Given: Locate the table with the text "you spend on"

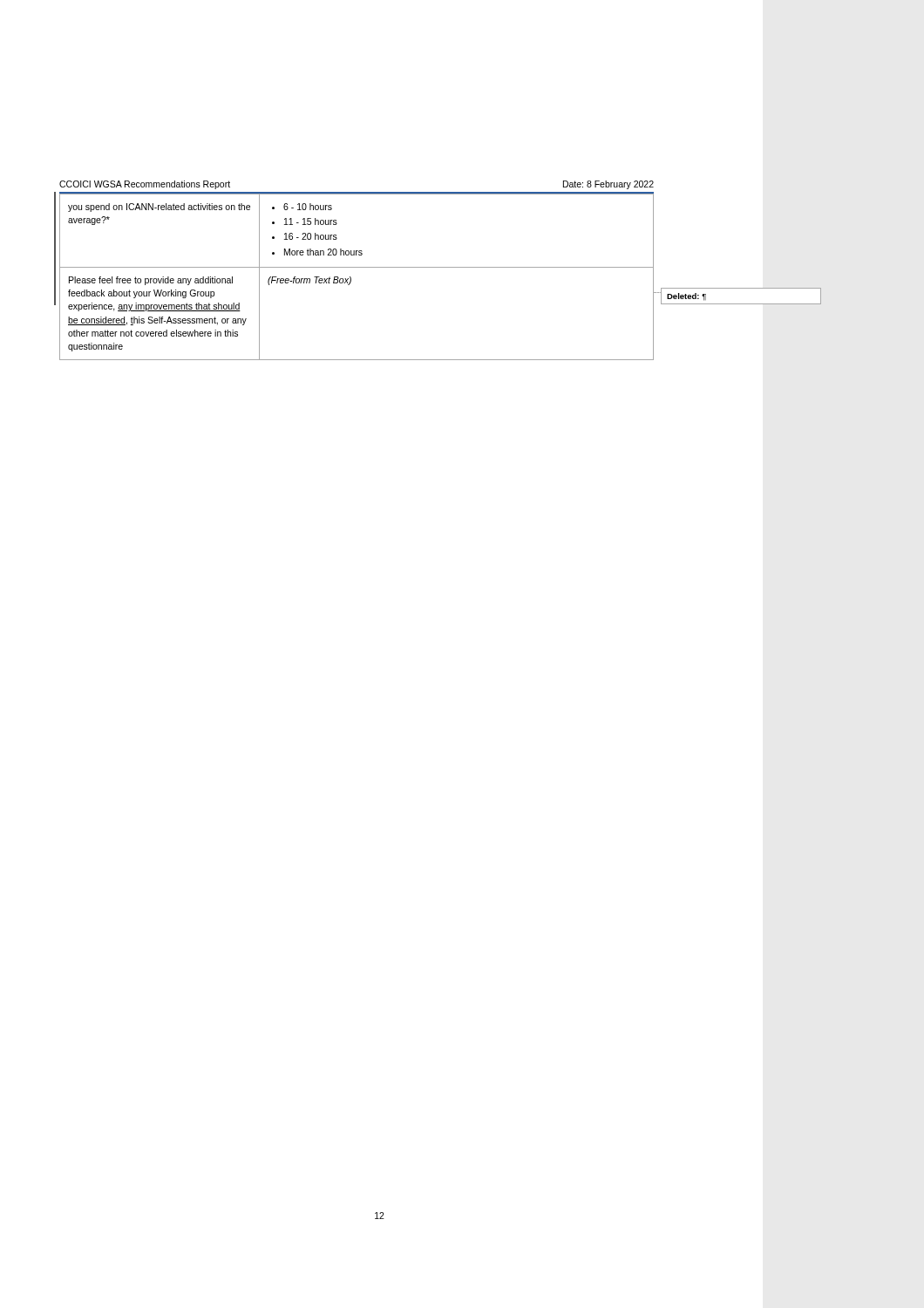Looking at the screenshot, I should tap(357, 277).
